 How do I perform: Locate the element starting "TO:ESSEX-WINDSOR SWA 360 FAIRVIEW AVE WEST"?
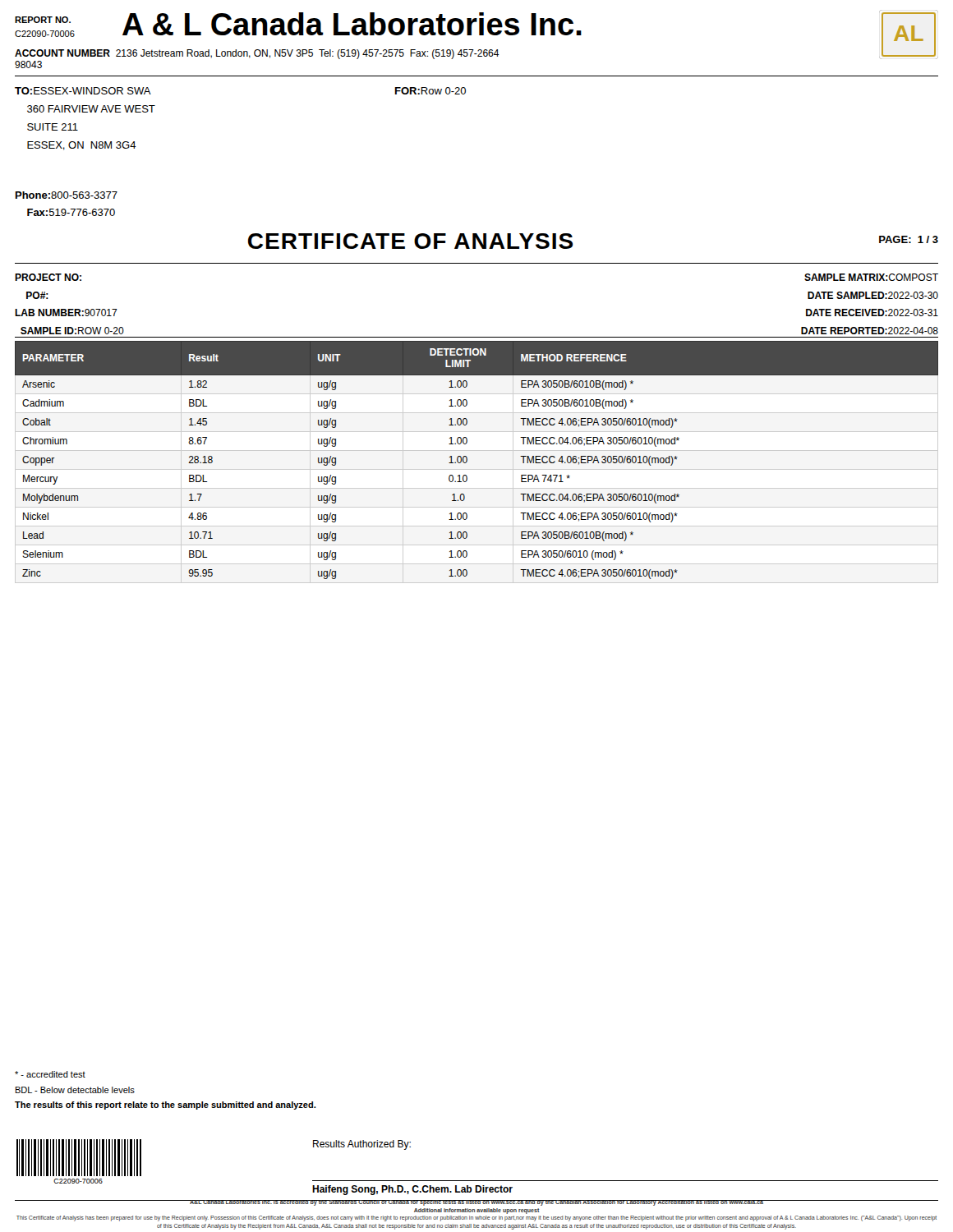click(x=85, y=118)
